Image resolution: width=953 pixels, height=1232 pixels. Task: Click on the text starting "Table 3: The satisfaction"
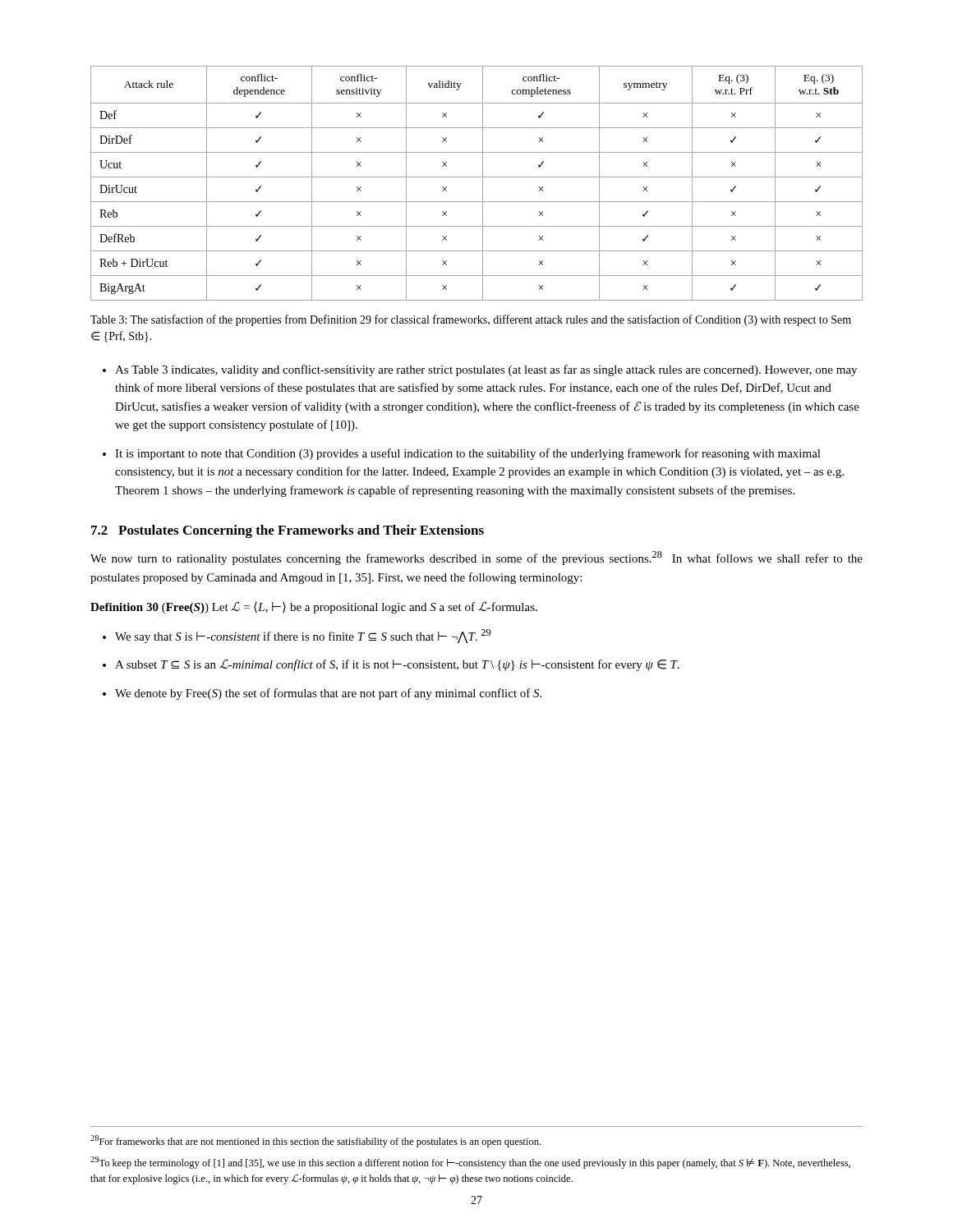click(471, 328)
